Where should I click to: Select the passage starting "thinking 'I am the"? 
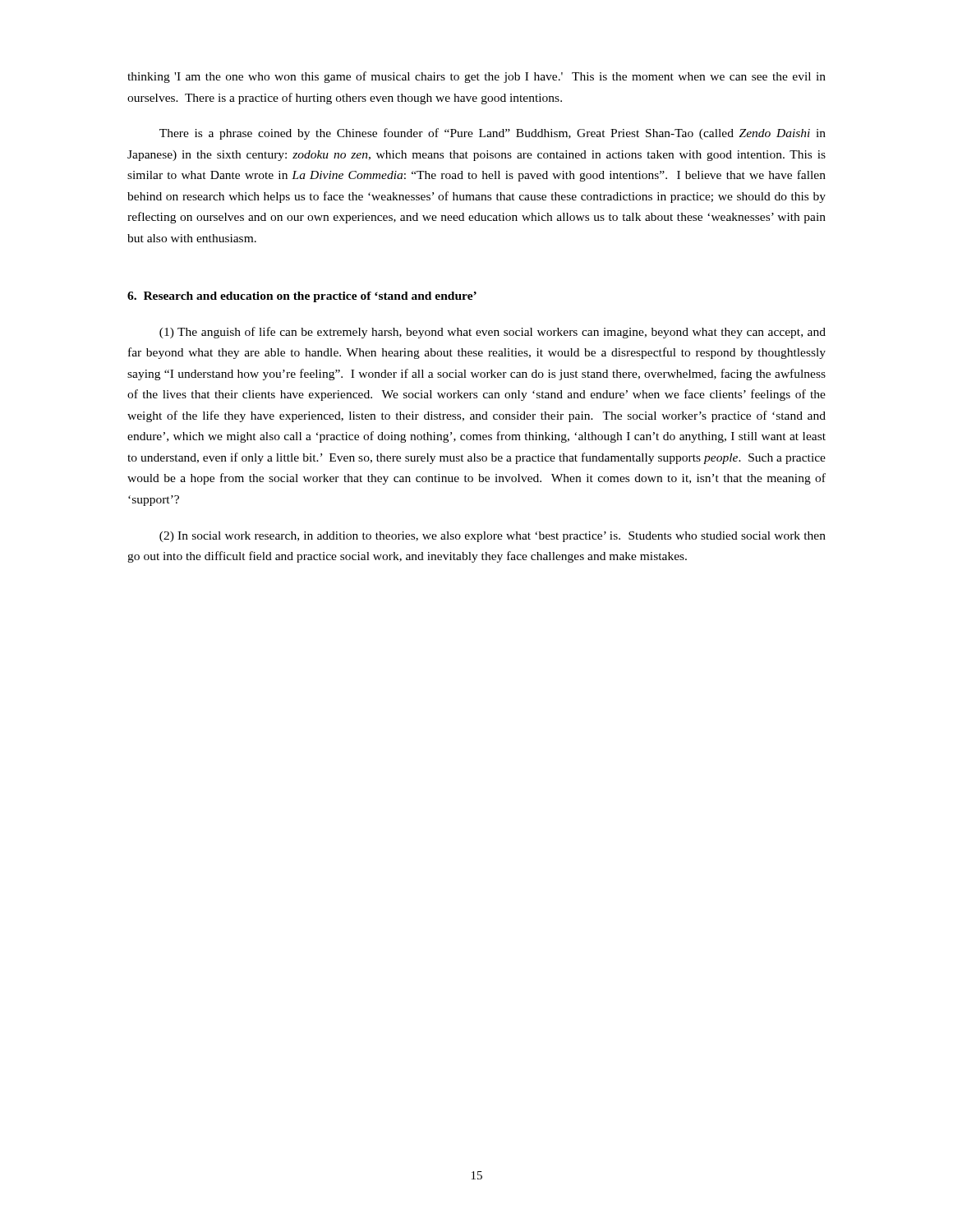(476, 86)
